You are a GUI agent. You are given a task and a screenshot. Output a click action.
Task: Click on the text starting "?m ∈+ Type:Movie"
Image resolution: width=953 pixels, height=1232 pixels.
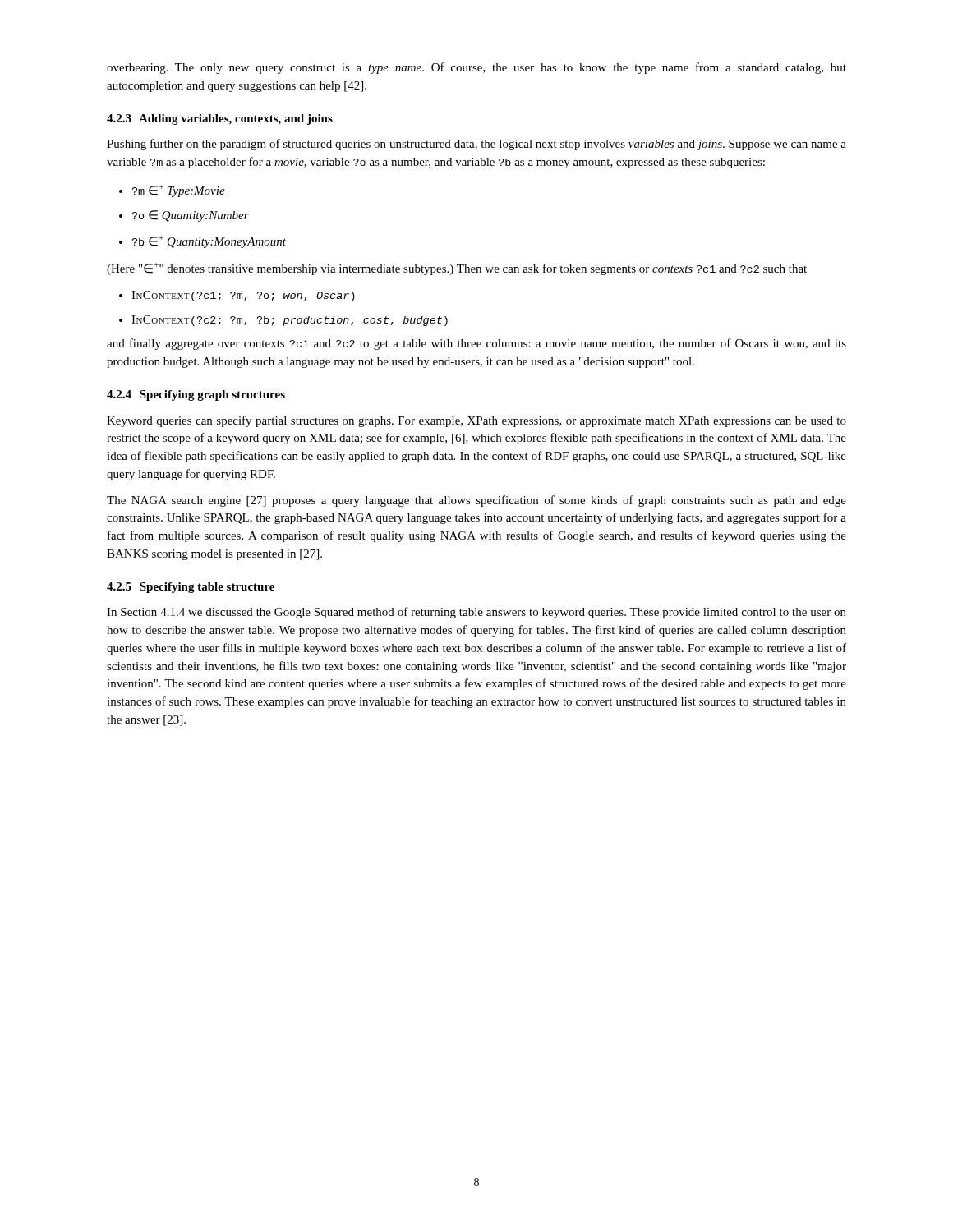(172, 191)
